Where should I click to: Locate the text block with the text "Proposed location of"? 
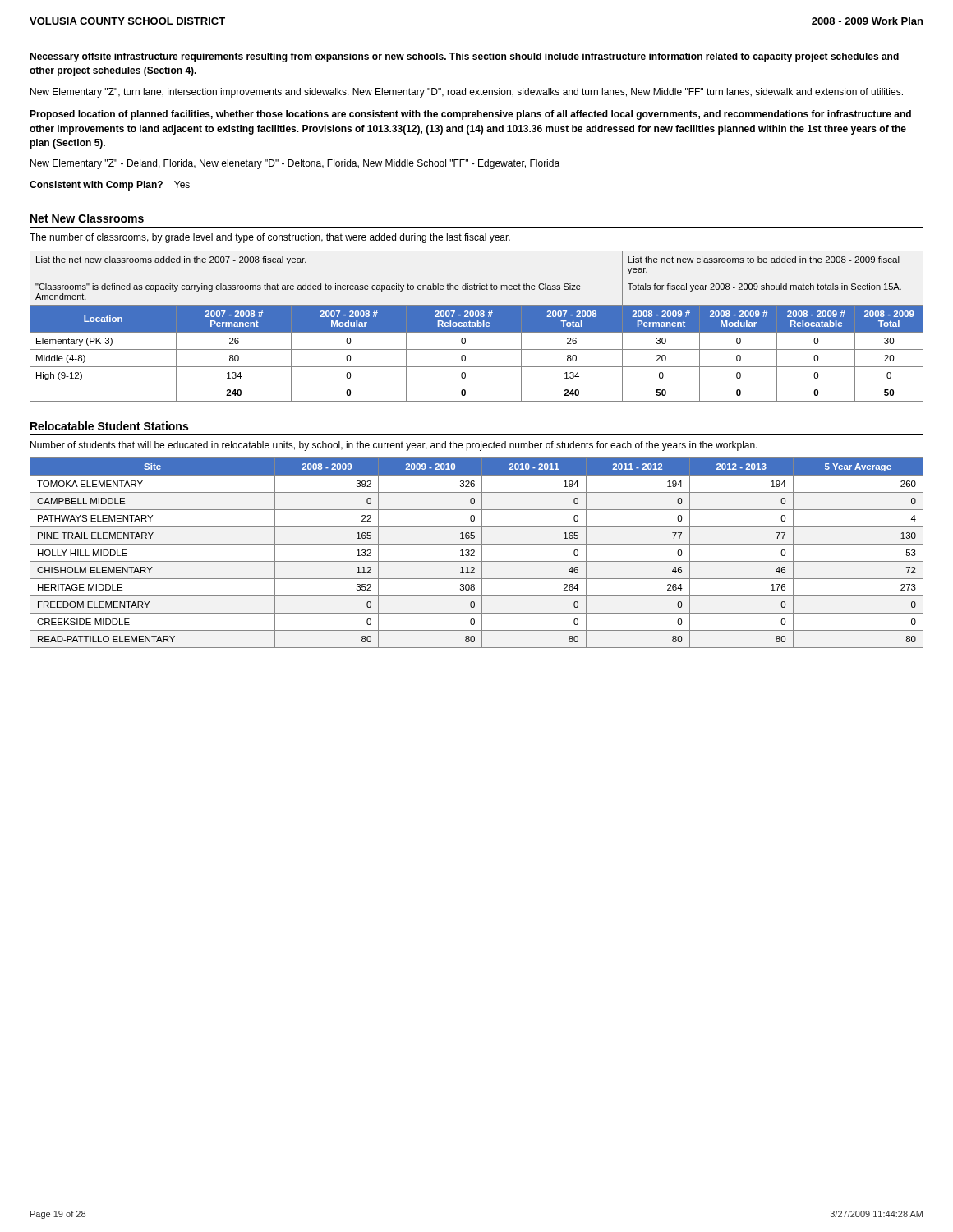471,129
